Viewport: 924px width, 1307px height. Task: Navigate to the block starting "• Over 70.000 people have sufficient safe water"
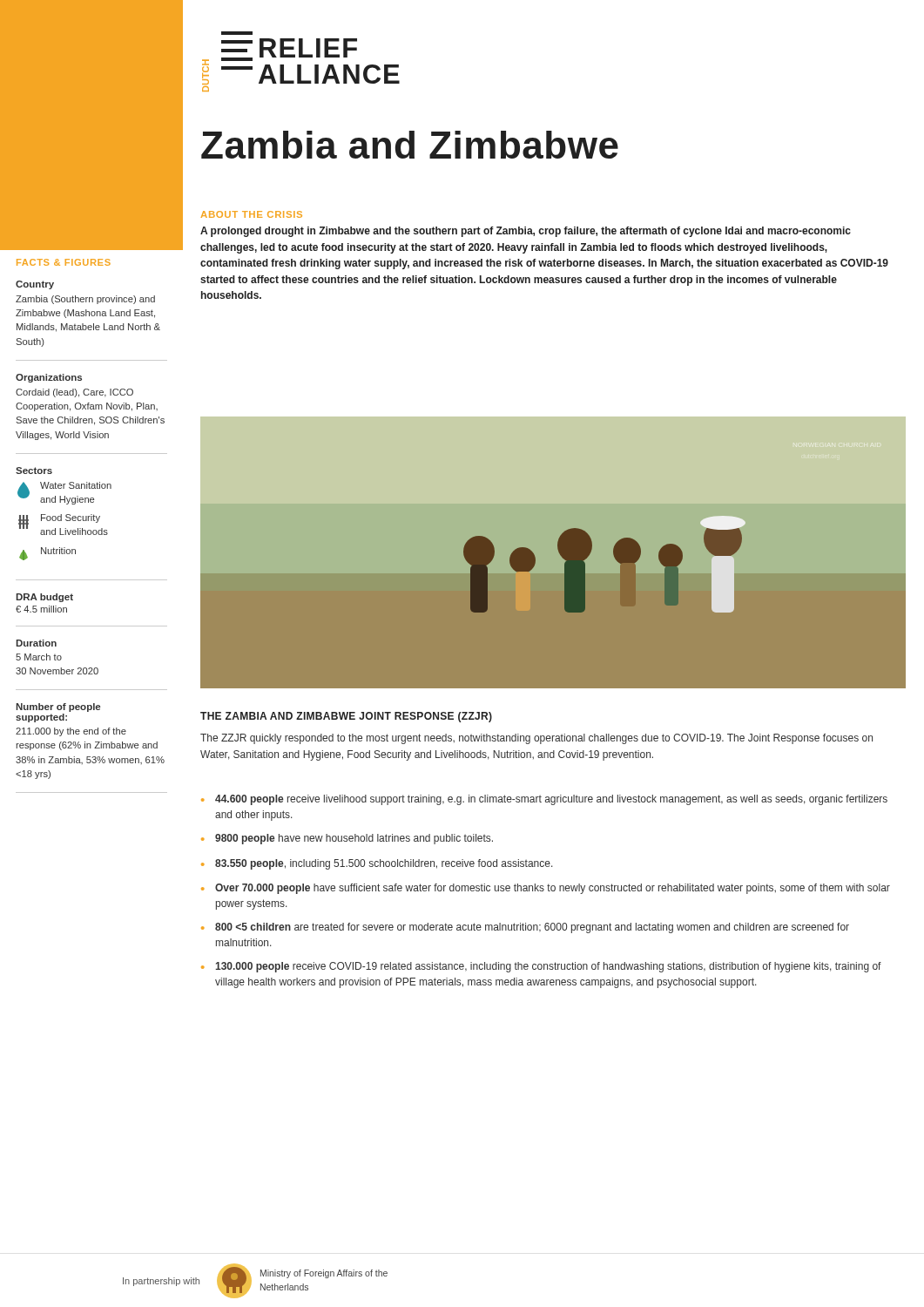tap(551, 896)
